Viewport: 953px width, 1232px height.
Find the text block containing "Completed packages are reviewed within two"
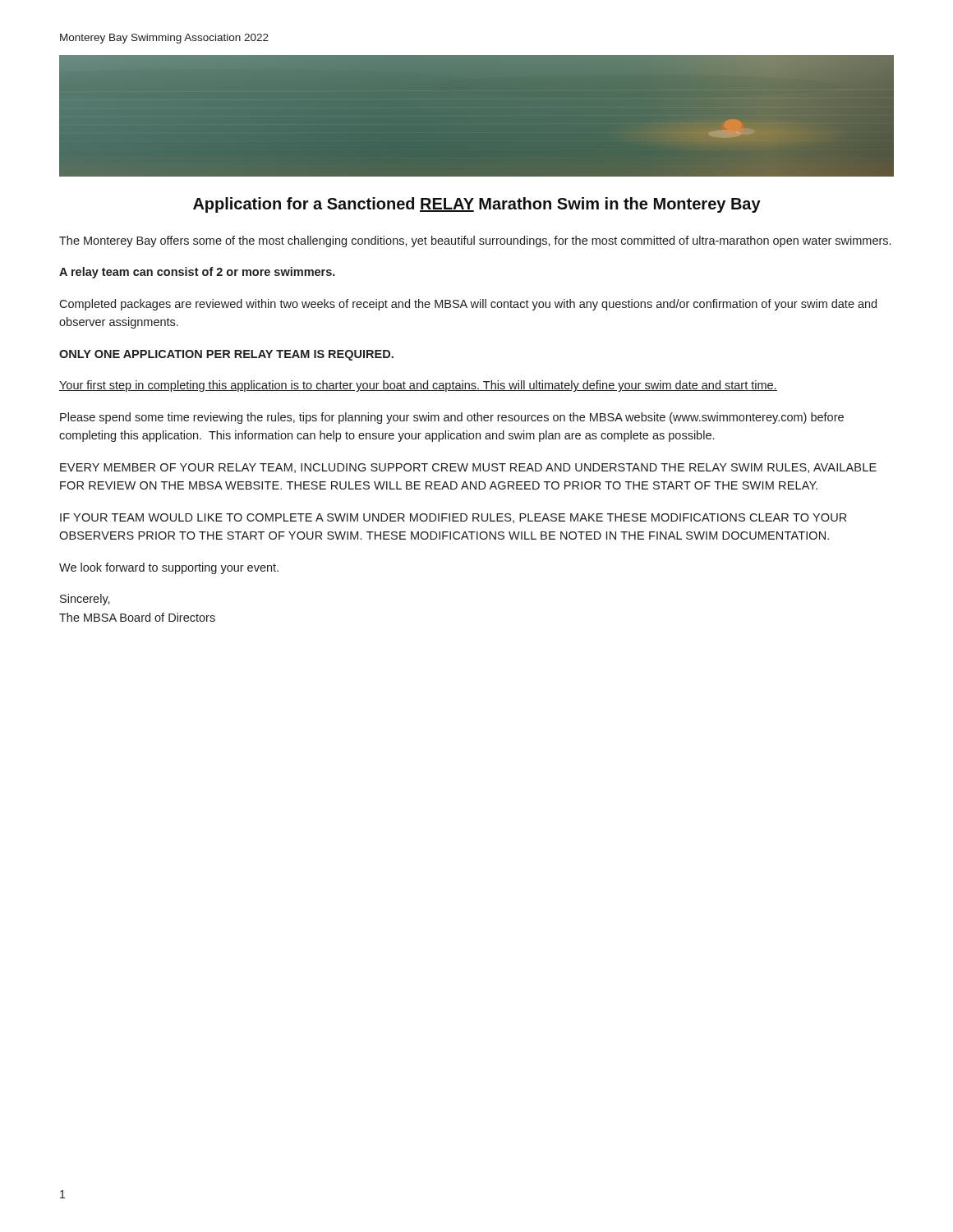point(468,313)
